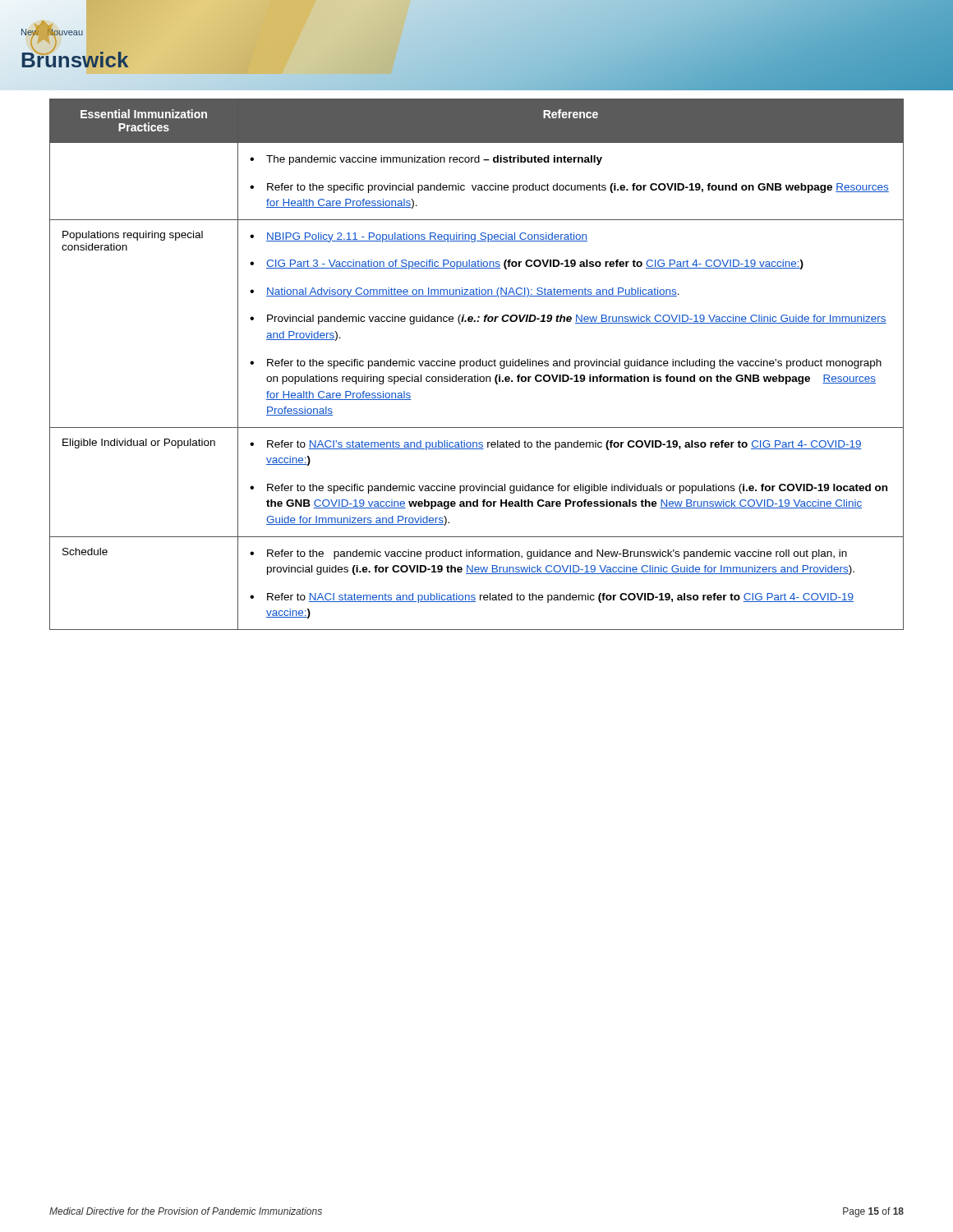
Task: Find the table that mentions "Eligible Individual or Population"
Action: pos(476,364)
